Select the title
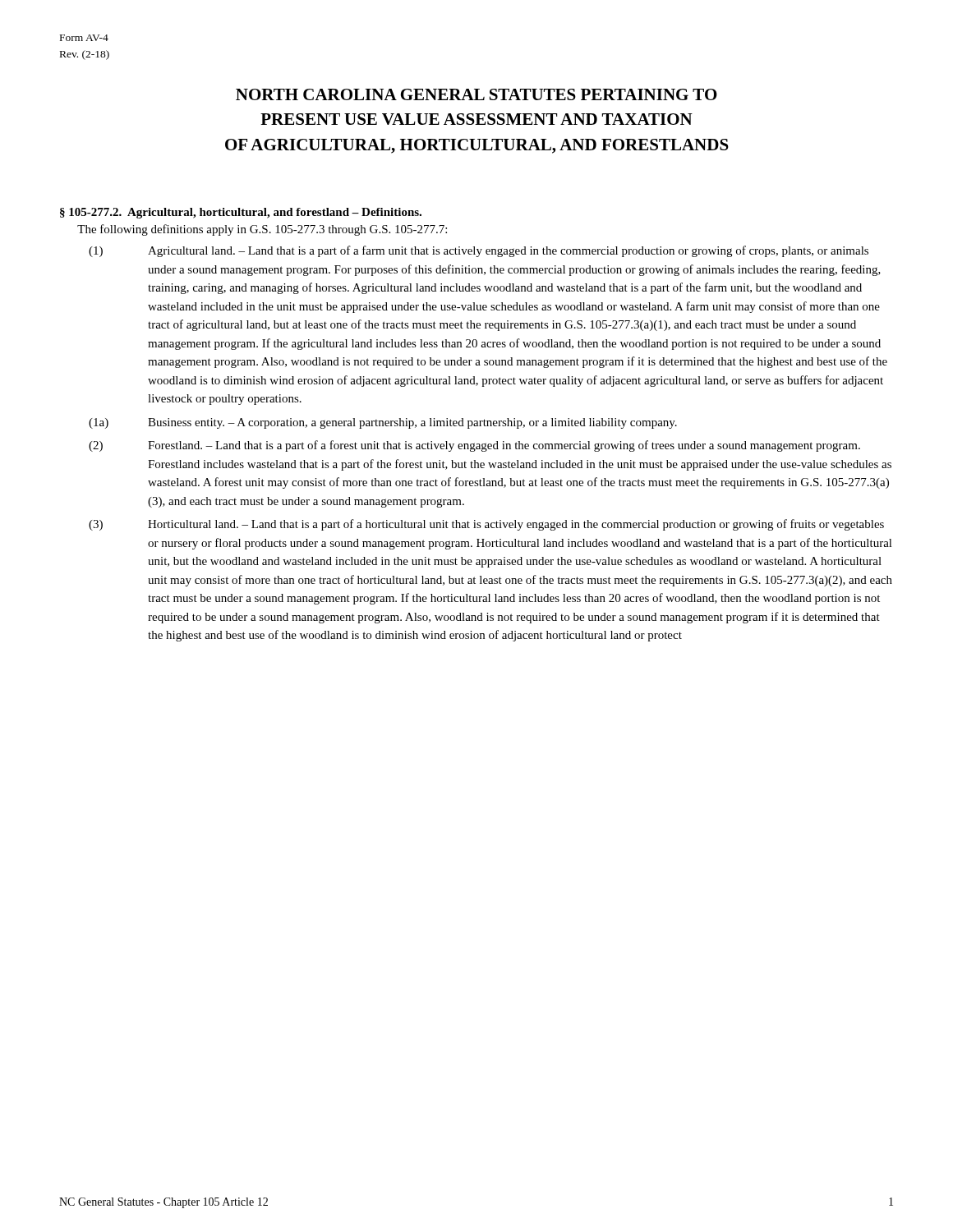The image size is (953, 1232). pyautogui.click(x=476, y=120)
